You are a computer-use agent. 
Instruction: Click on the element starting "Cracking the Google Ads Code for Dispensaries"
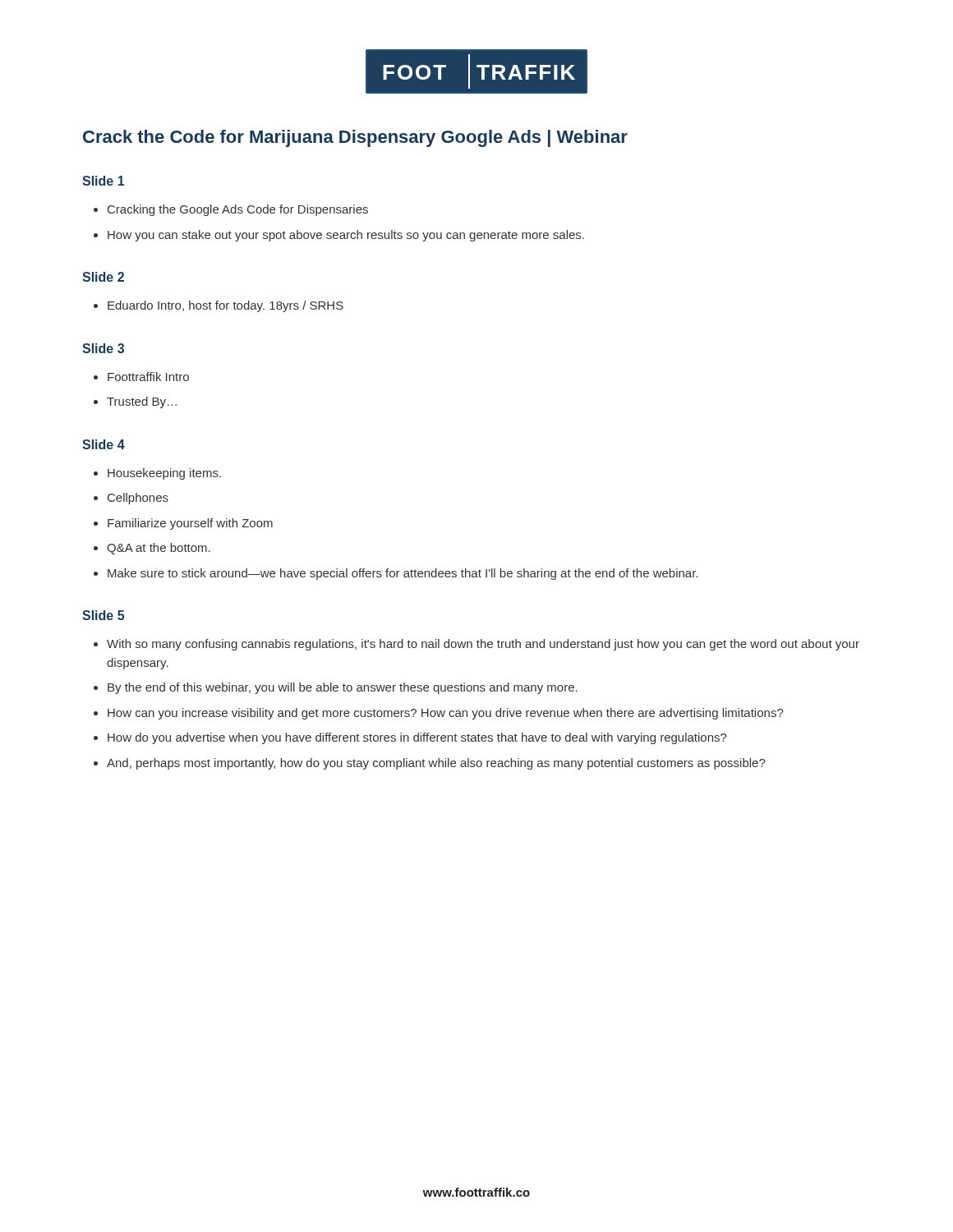pyautogui.click(x=238, y=209)
